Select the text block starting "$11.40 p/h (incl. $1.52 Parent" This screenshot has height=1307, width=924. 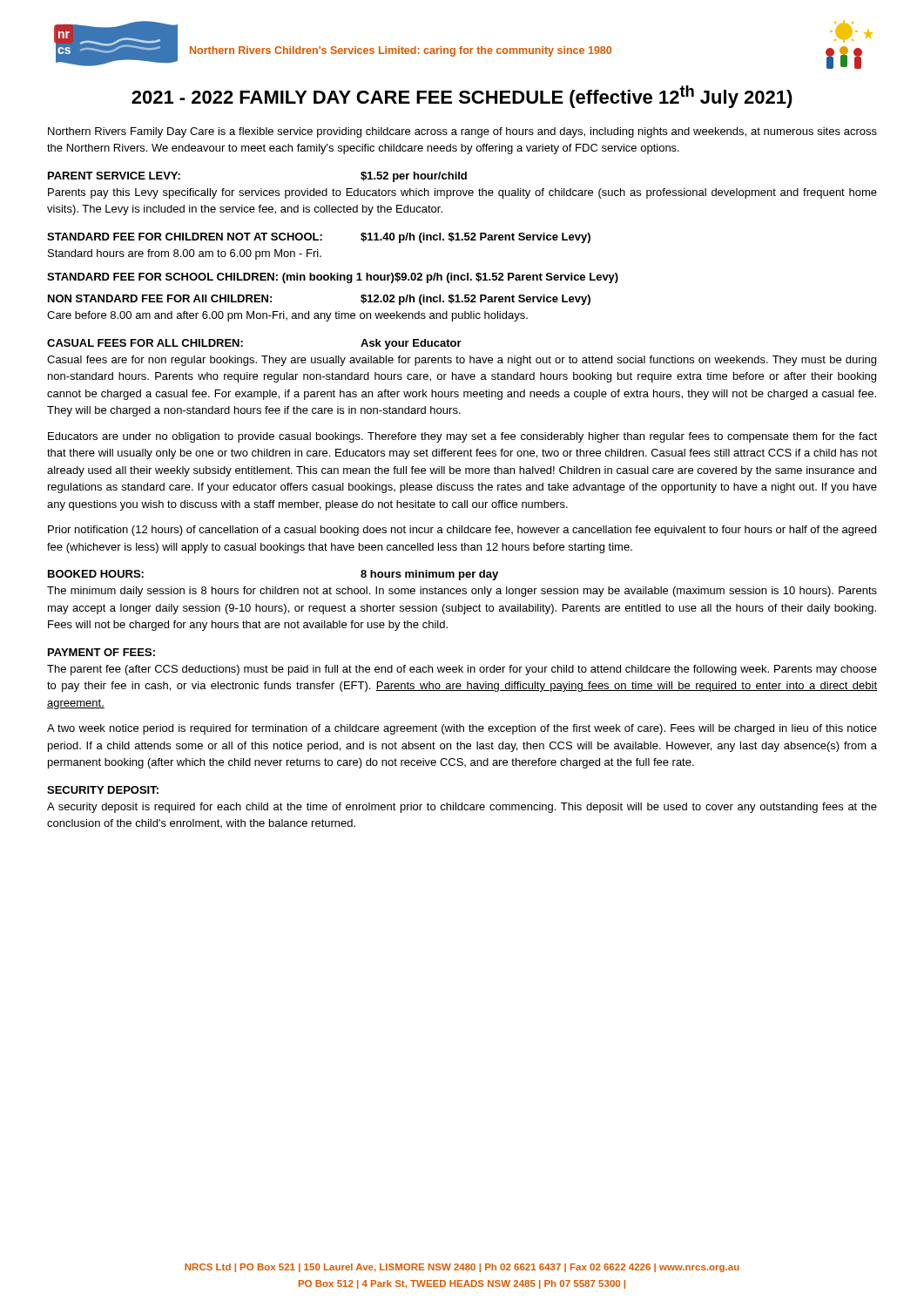pos(476,236)
